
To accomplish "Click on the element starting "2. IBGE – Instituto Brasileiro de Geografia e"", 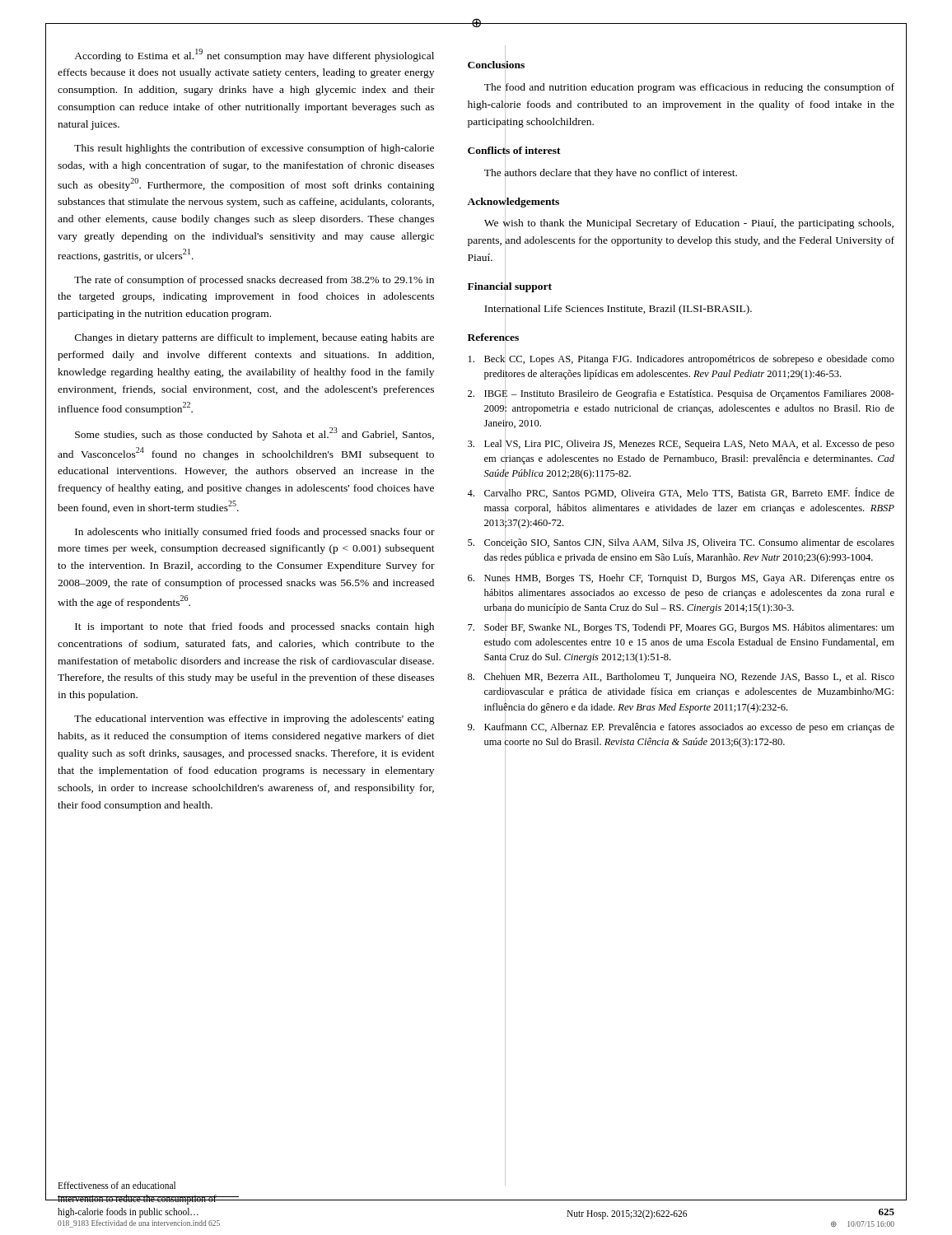I will pos(681,409).
